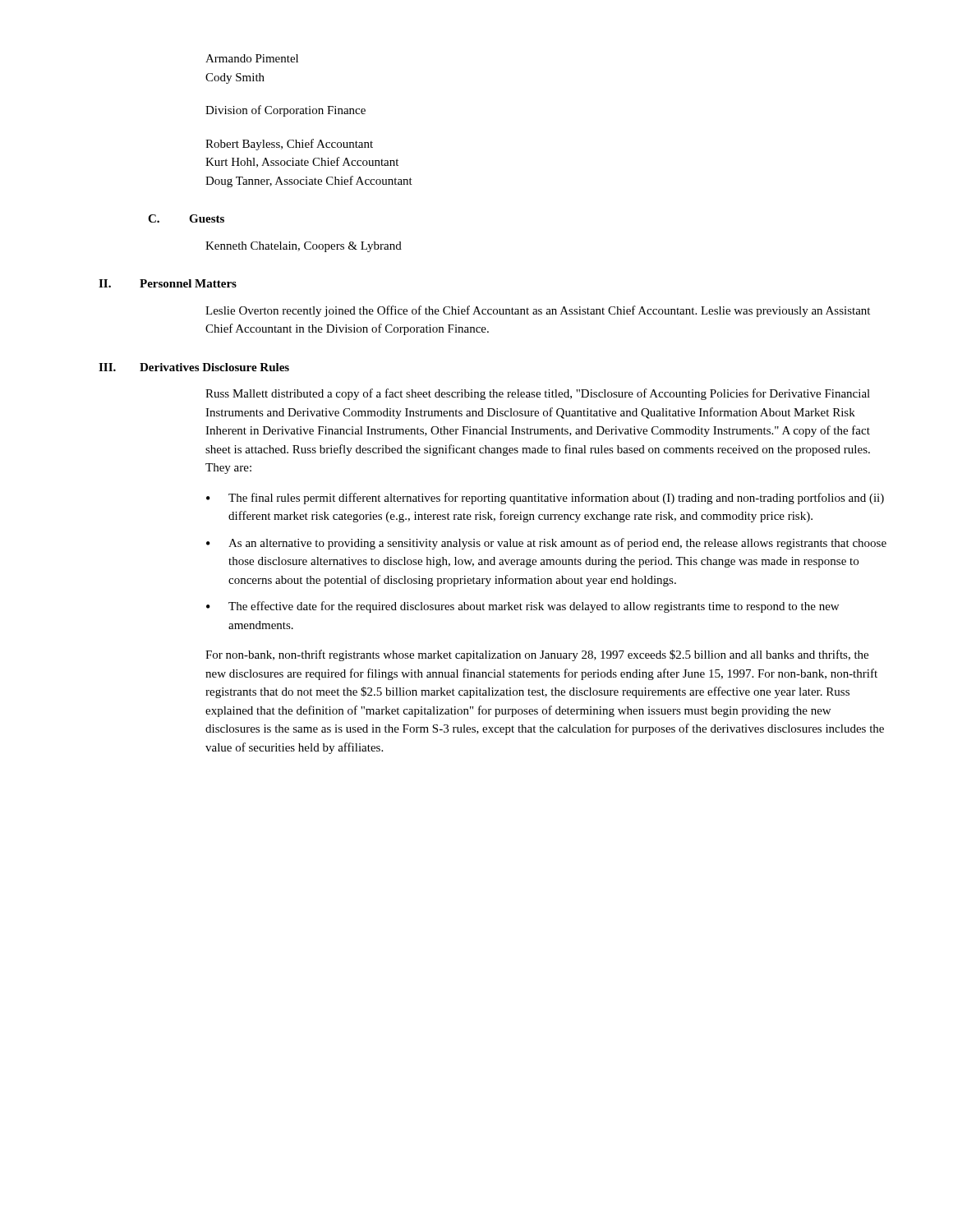Point to the block beginning "• The final rules permit different alternatives for"
This screenshot has height=1232, width=953.
point(546,507)
